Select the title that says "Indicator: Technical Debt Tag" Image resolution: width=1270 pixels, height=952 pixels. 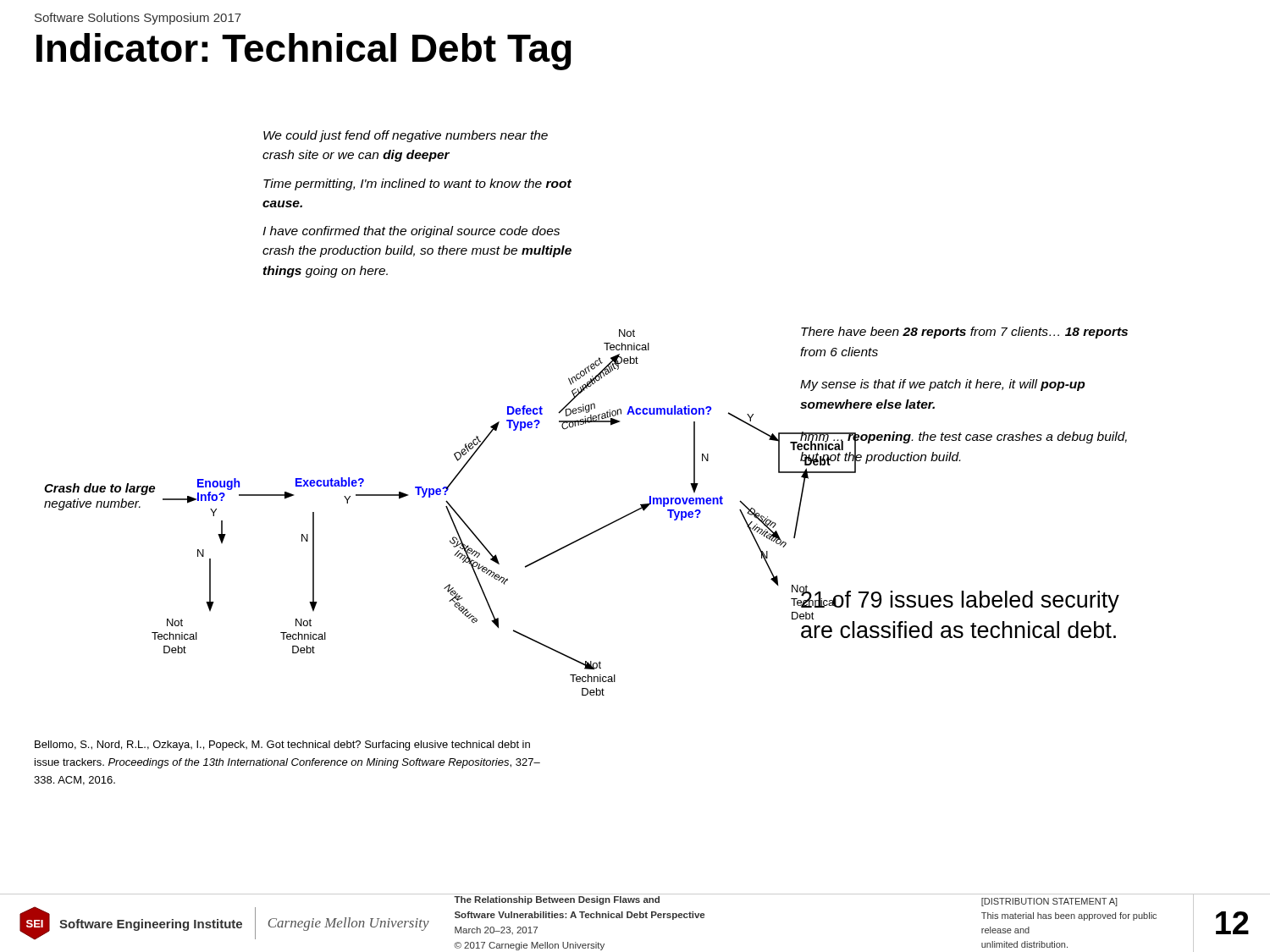tap(304, 48)
